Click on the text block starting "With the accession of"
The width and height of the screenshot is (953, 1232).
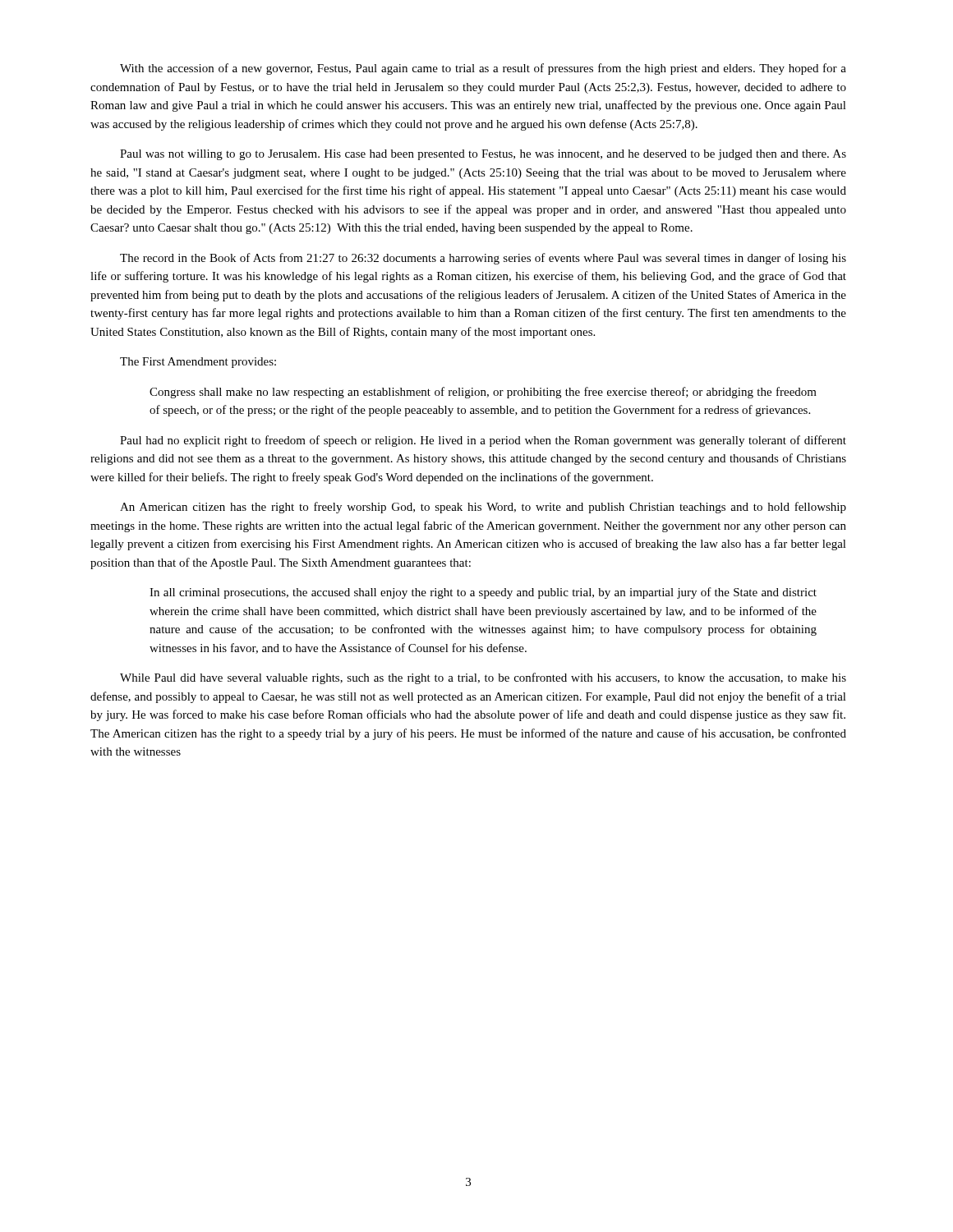[x=468, y=96]
